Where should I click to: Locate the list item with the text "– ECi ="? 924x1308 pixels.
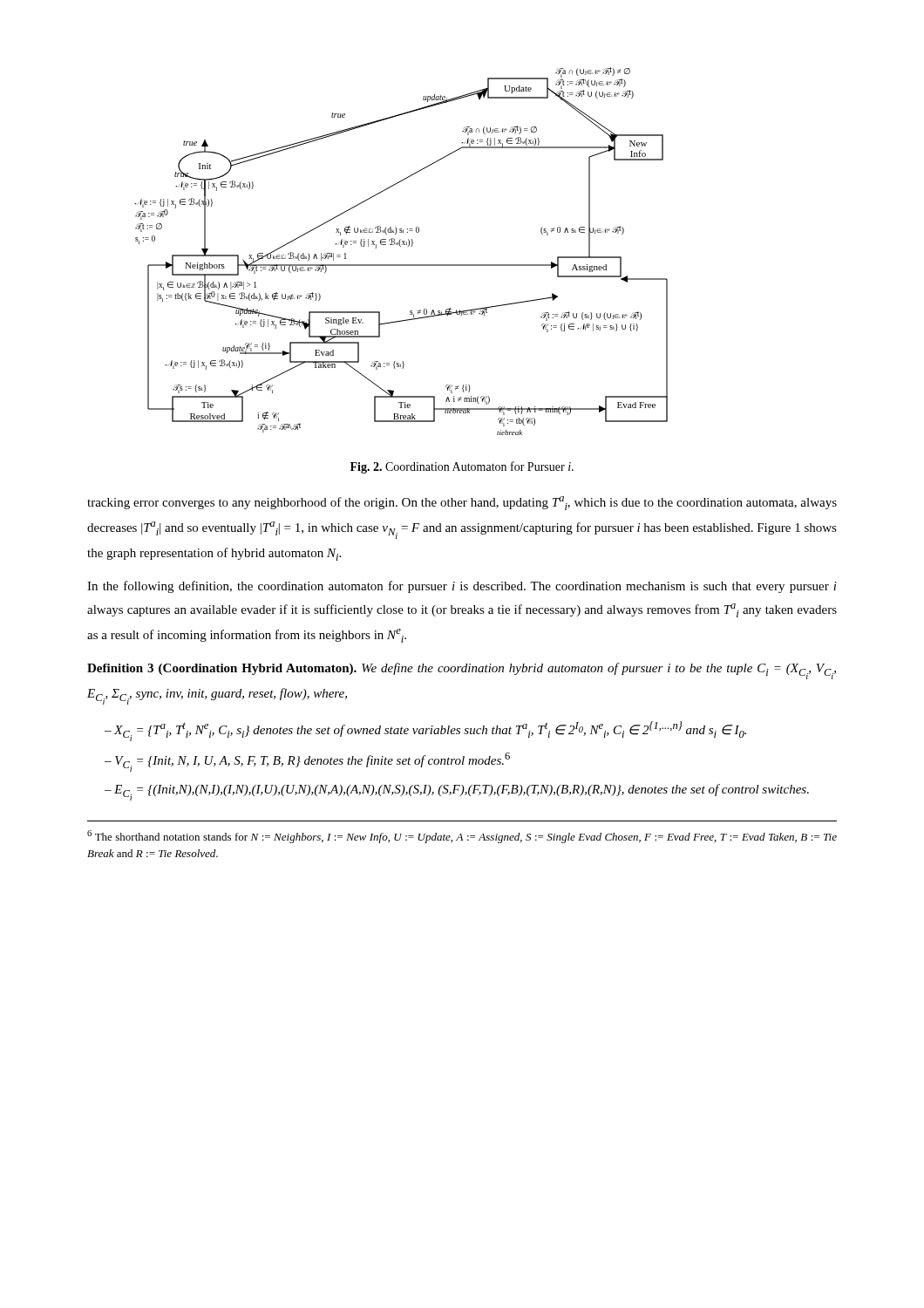[457, 792]
